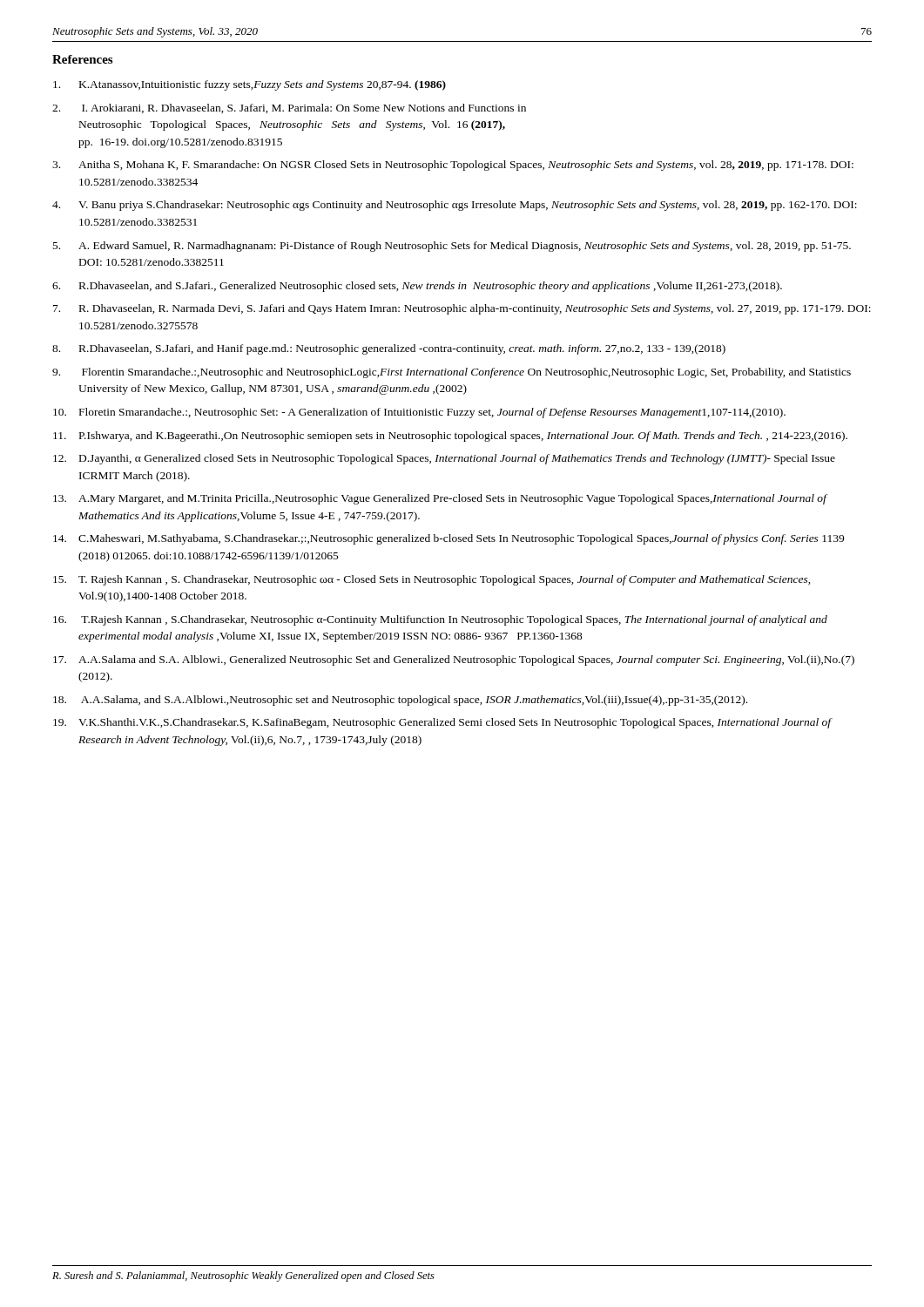This screenshot has width=924, height=1307.
Task: Click on the region starting "18. A.A.Salama, and"
Action: click(462, 699)
